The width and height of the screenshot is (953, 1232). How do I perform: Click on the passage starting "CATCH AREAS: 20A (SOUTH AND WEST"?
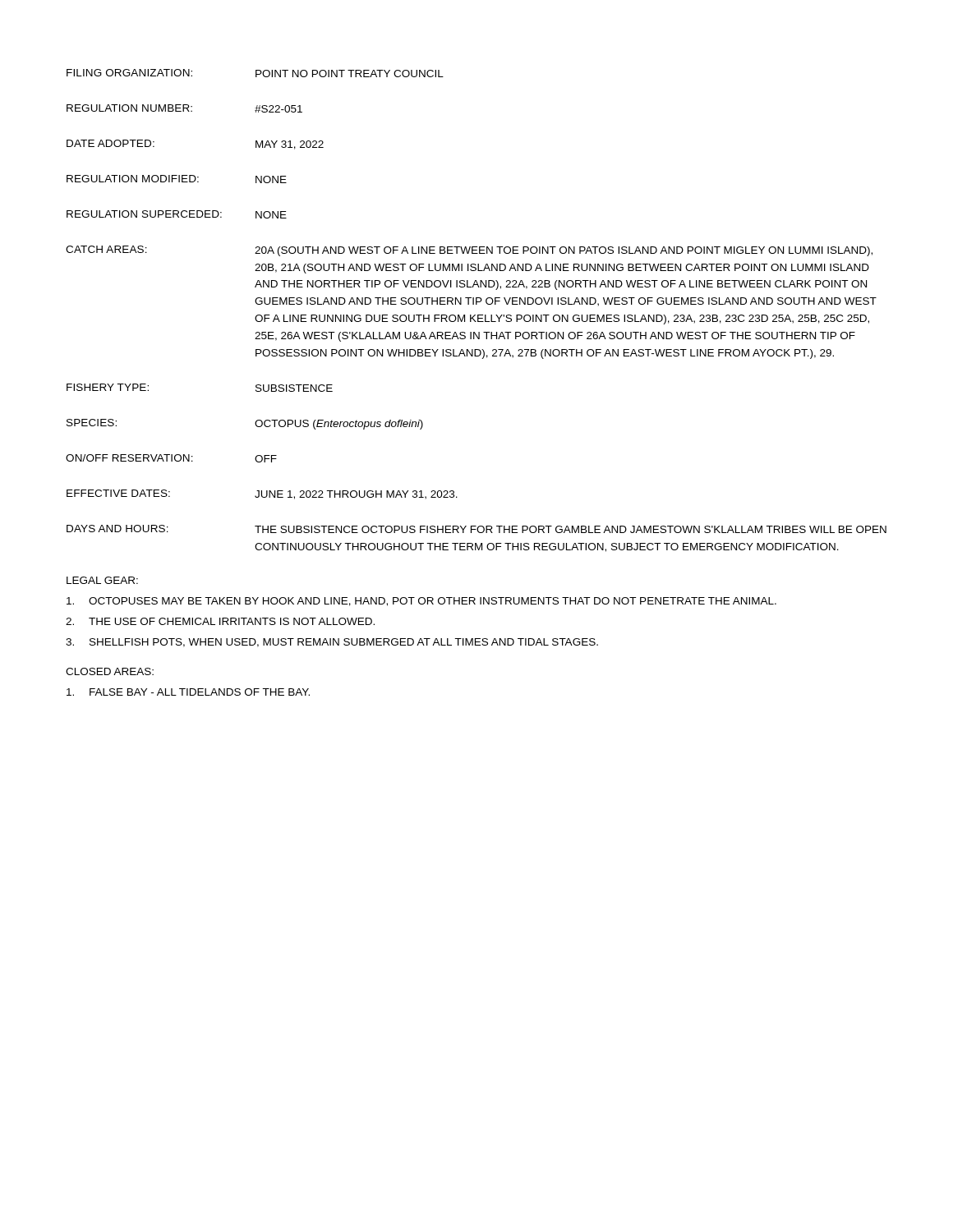(x=476, y=302)
